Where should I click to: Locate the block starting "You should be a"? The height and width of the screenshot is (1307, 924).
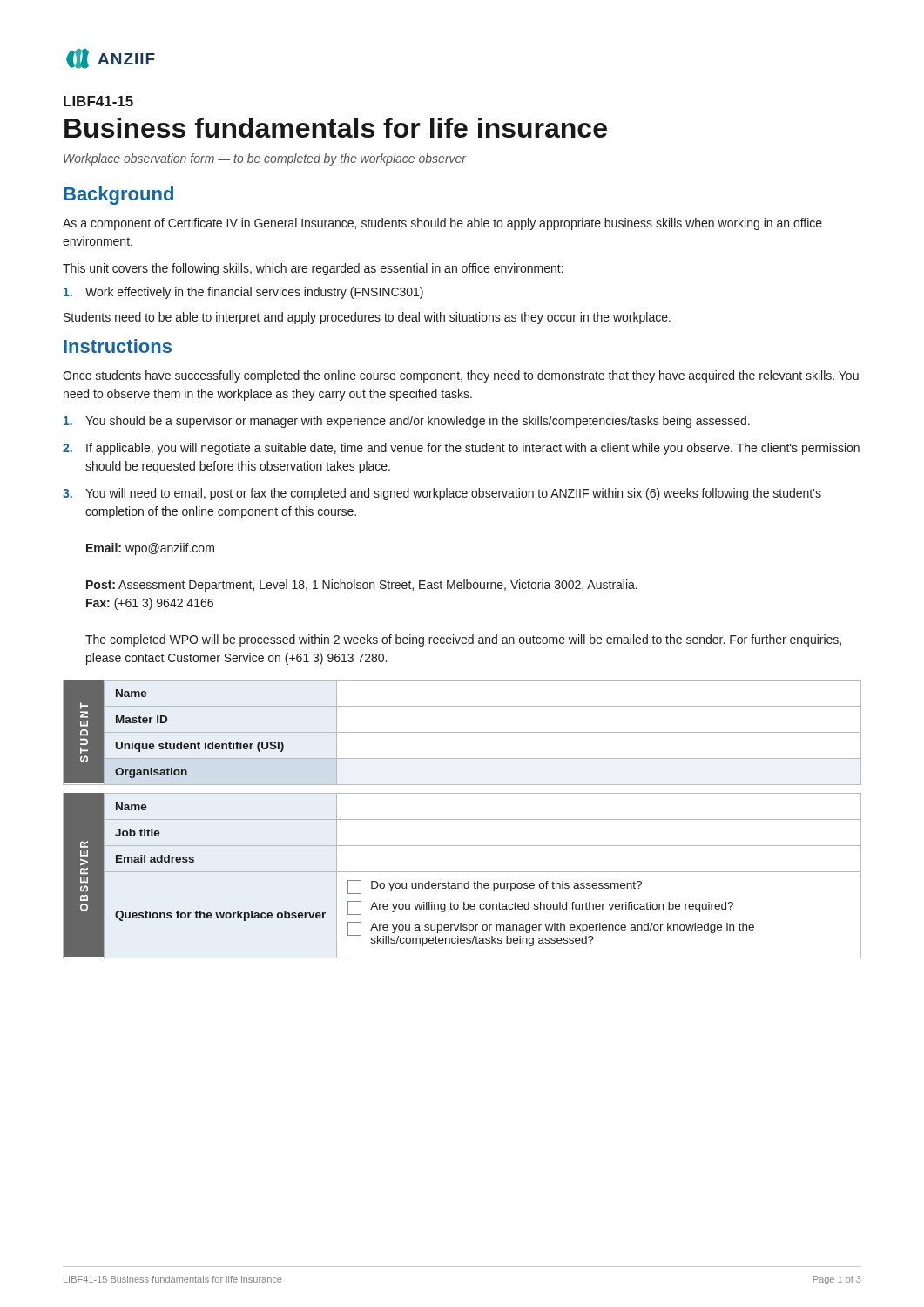(x=462, y=421)
